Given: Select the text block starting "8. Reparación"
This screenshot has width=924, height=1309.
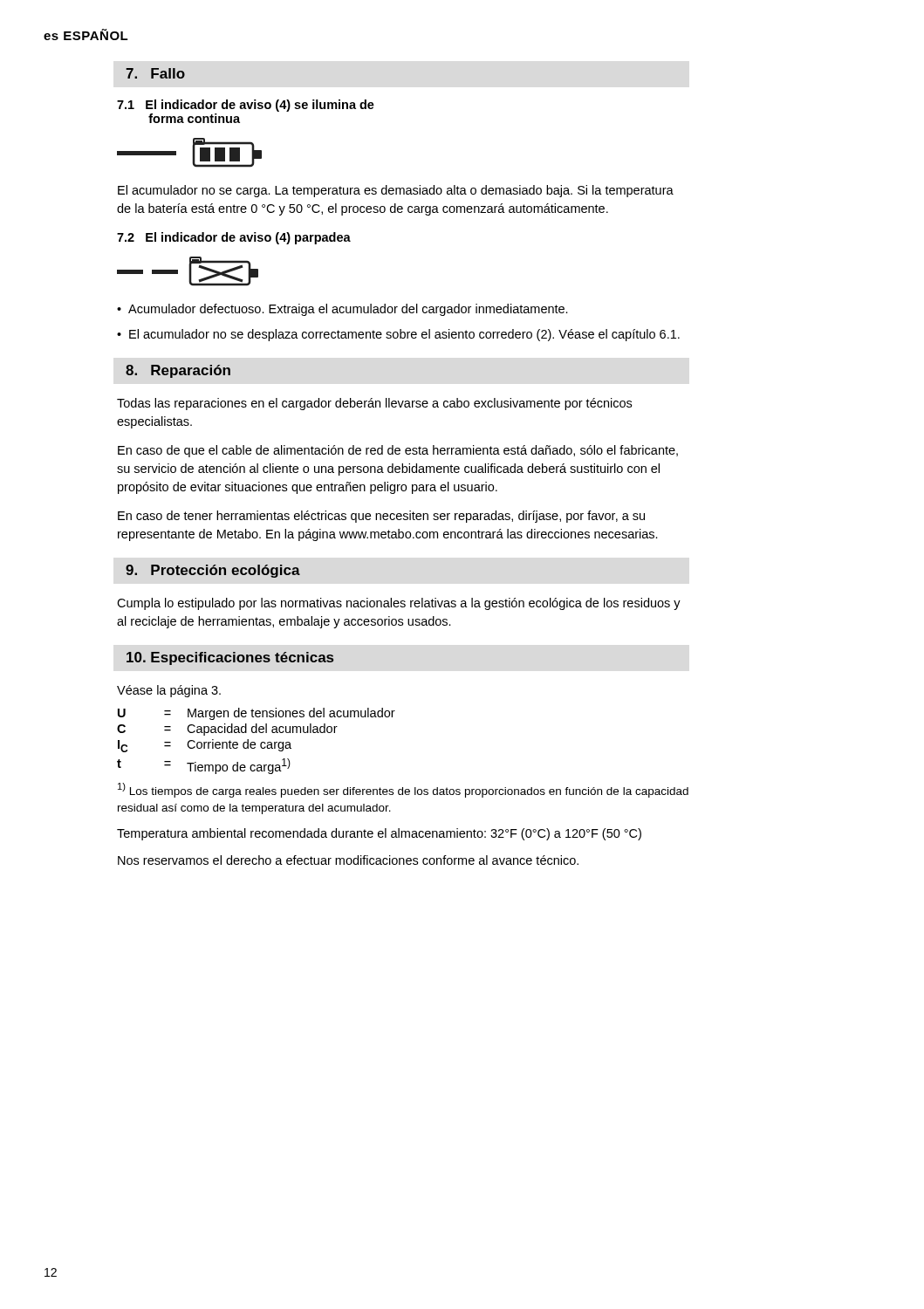Looking at the screenshot, I should point(178,371).
